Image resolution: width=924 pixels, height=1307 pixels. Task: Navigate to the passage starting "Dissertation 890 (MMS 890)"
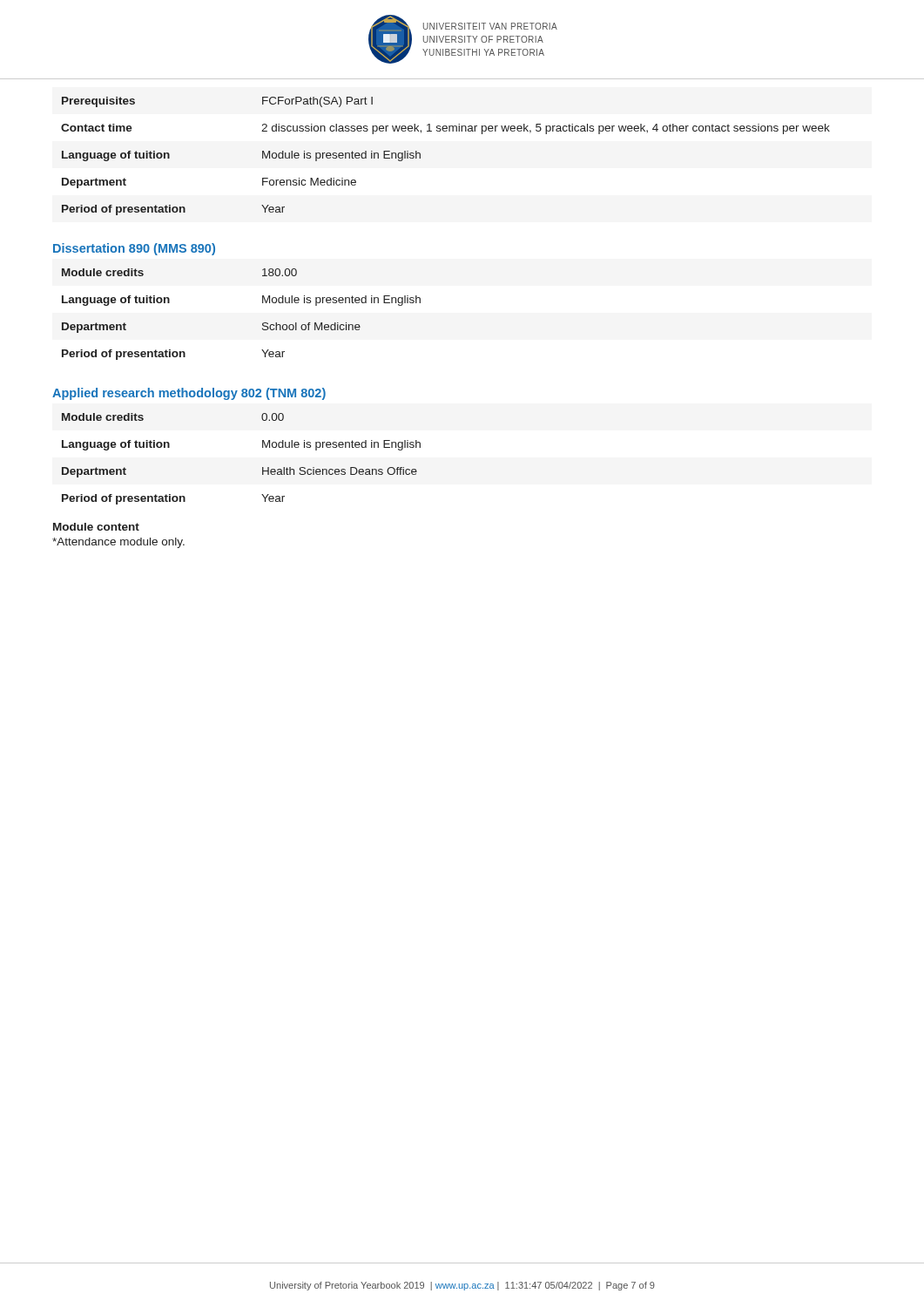tap(134, 248)
